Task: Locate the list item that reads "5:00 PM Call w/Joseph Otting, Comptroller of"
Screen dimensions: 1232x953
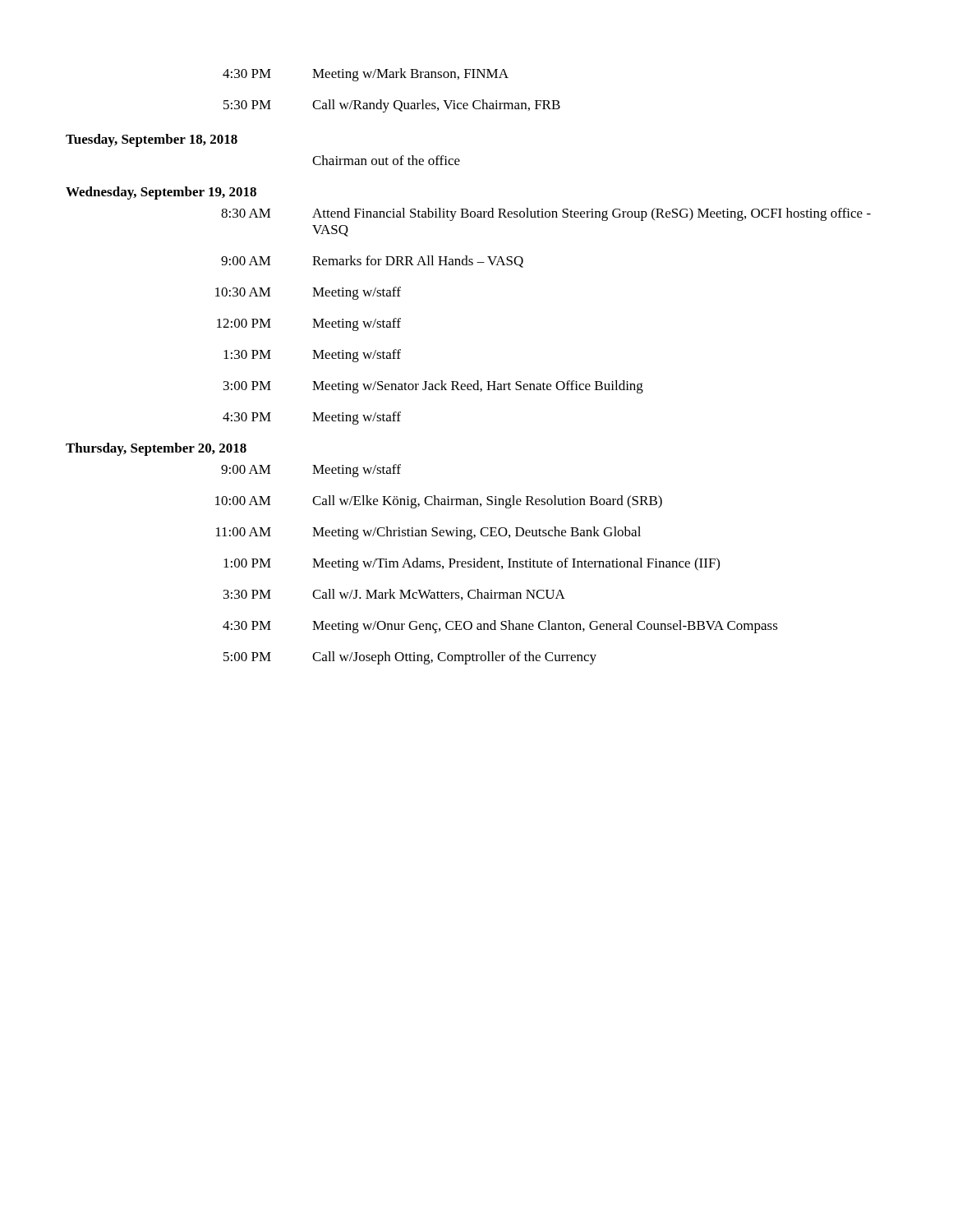Action: click(x=476, y=657)
